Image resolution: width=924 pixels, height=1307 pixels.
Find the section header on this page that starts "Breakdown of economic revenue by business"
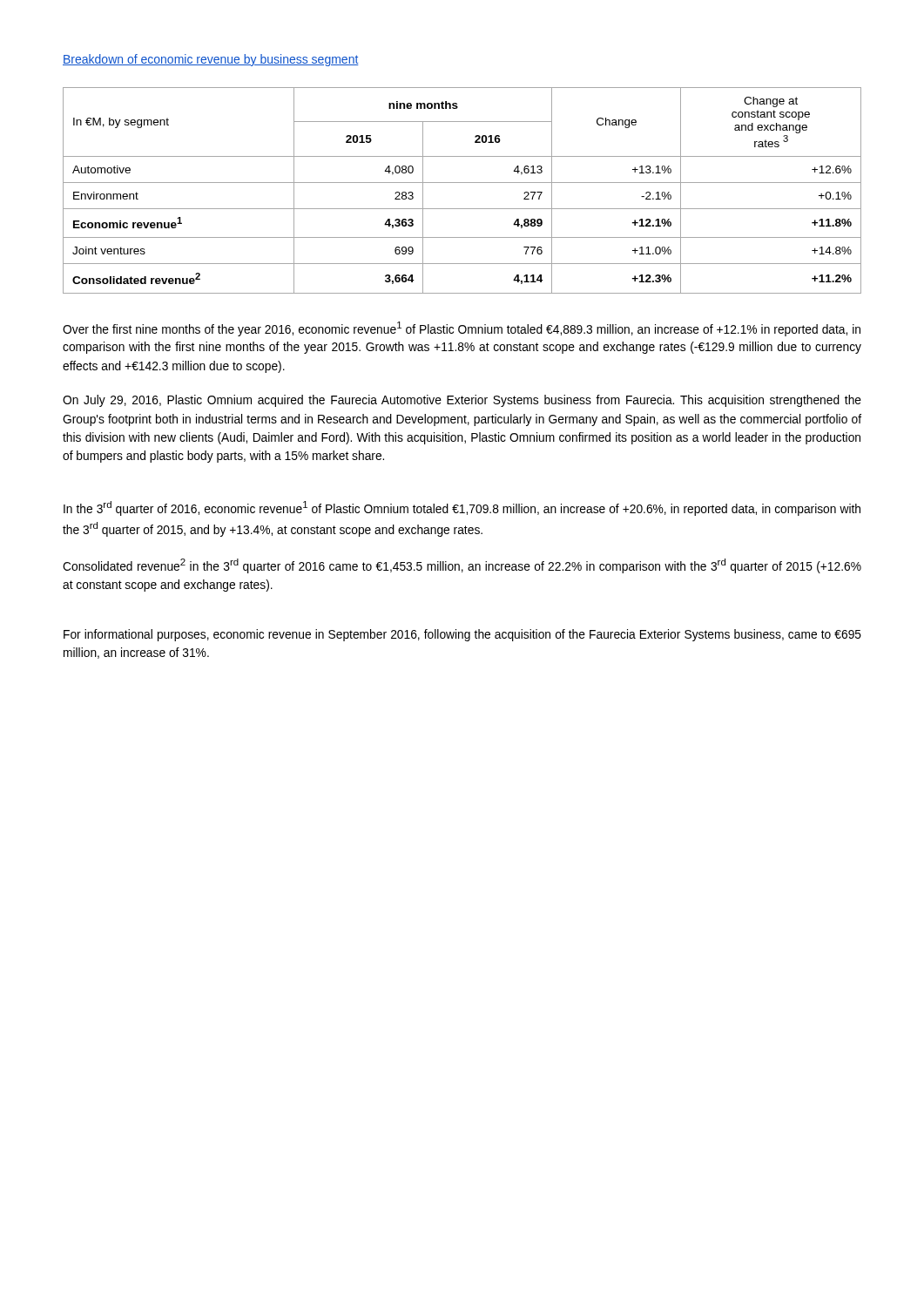pos(210,59)
